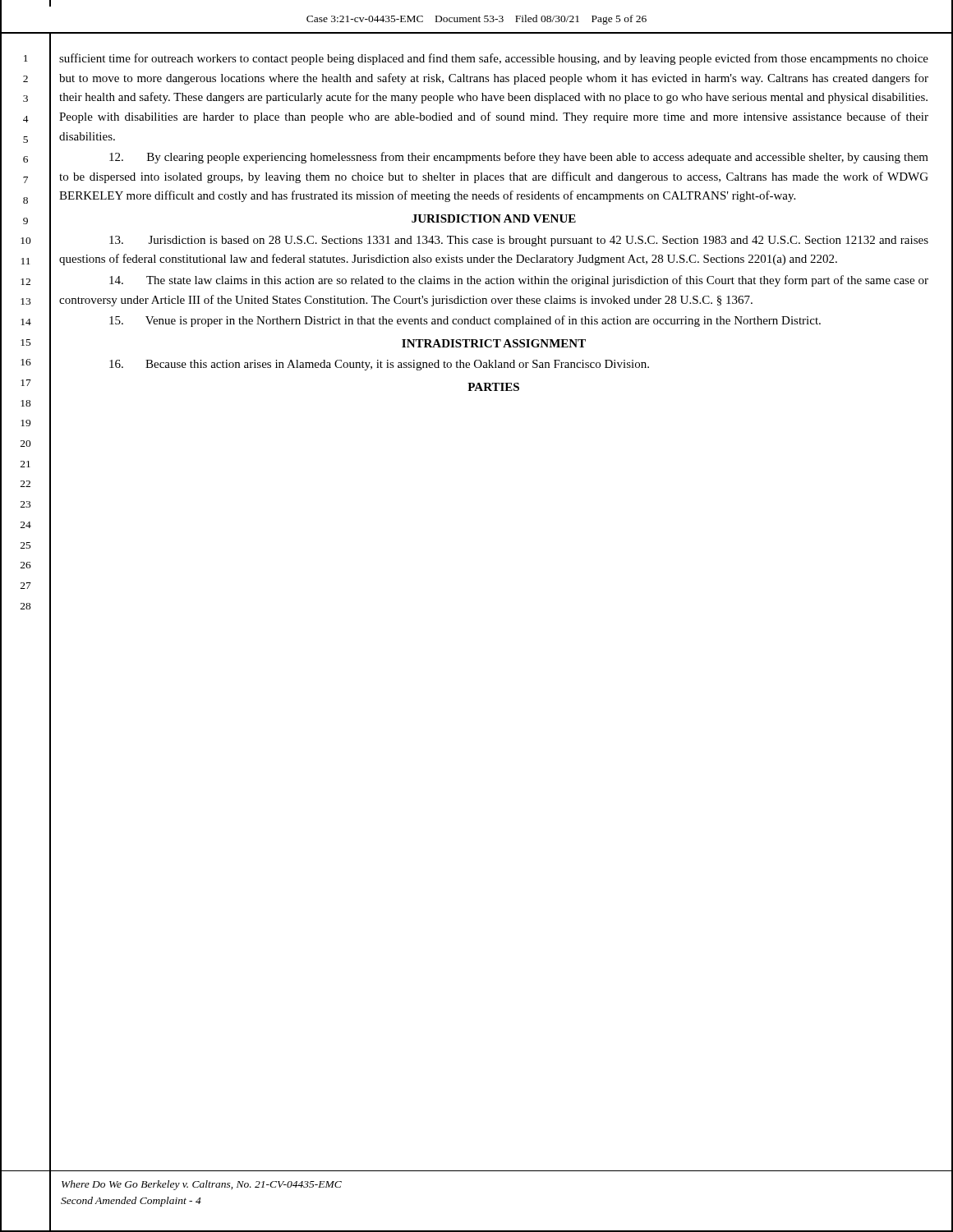This screenshot has height=1232, width=953.
Task: Select the text starting "By clearing people experiencing homelessness from their encampments"
Action: 494,177
